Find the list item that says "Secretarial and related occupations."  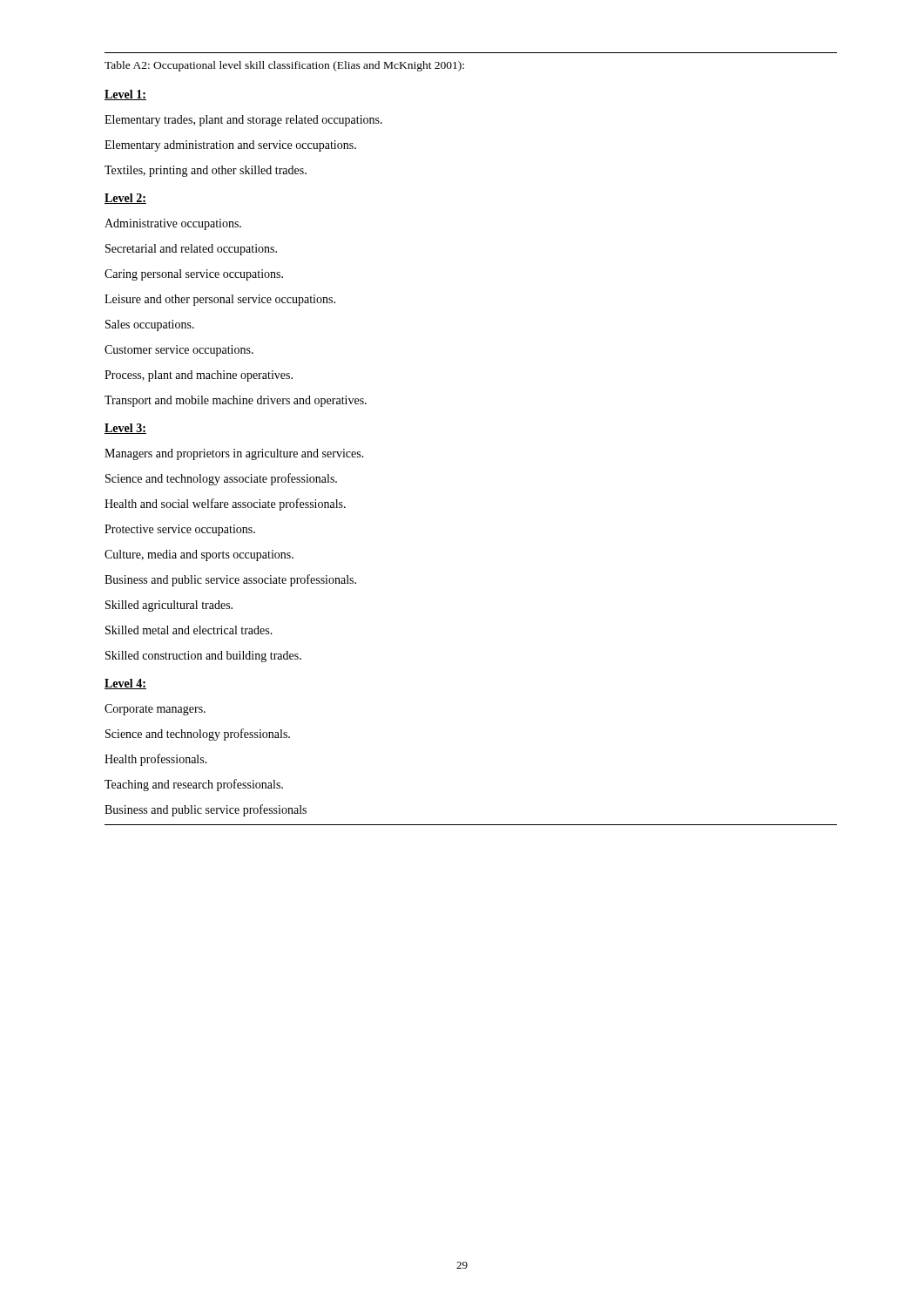(191, 249)
